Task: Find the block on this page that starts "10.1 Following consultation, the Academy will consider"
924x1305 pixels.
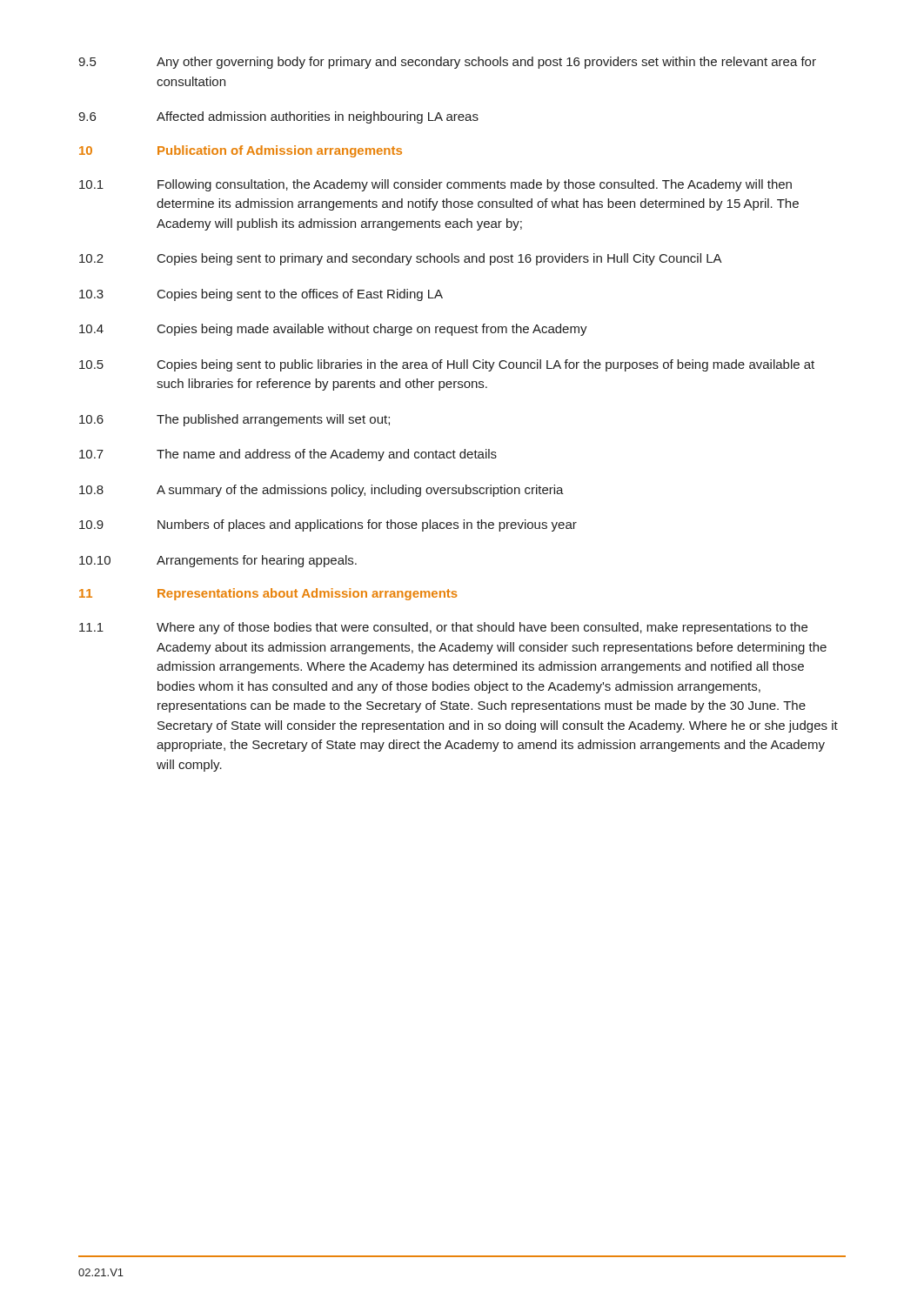Action: point(462,204)
